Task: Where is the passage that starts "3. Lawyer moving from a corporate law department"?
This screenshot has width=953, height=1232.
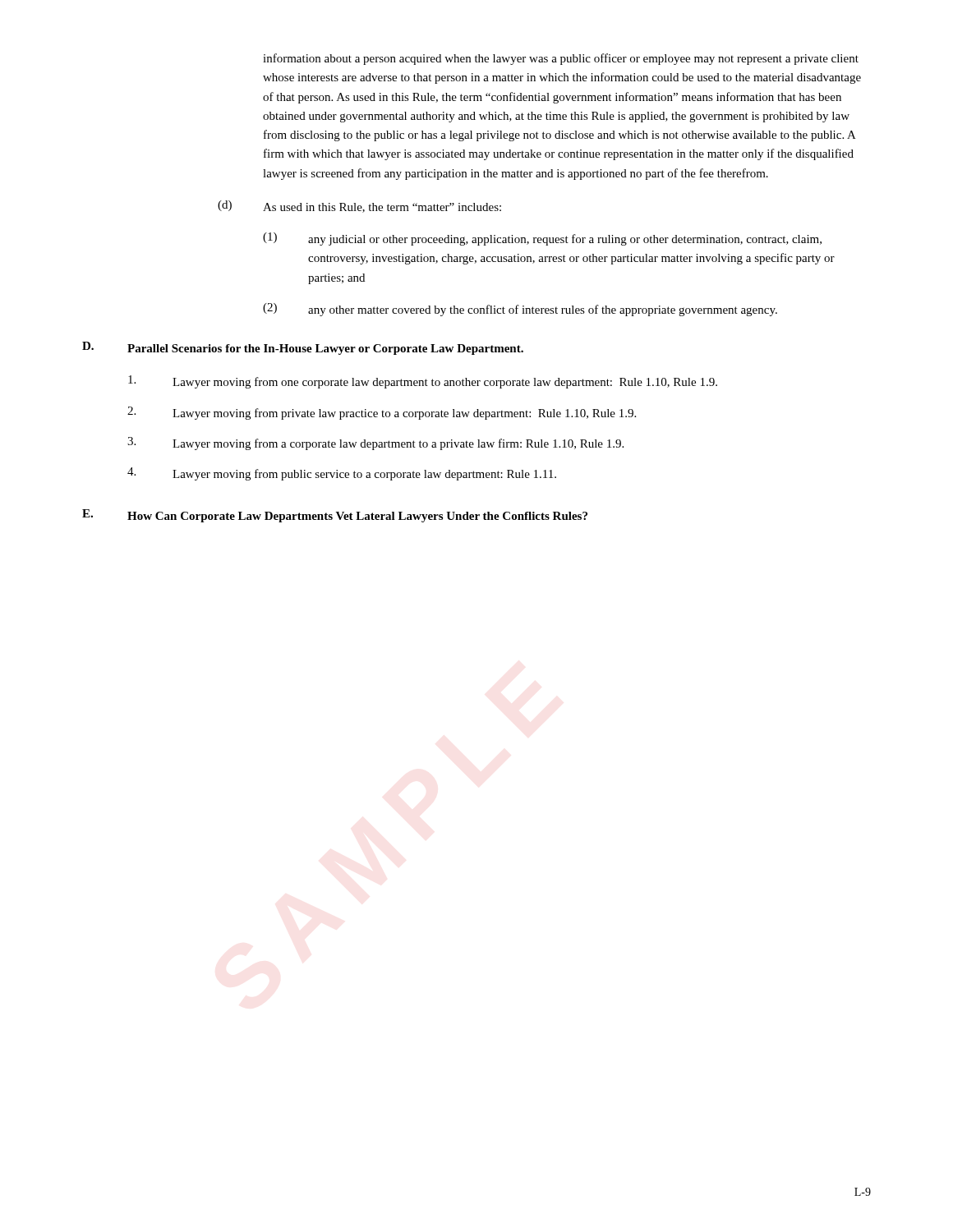Action: coord(499,444)
